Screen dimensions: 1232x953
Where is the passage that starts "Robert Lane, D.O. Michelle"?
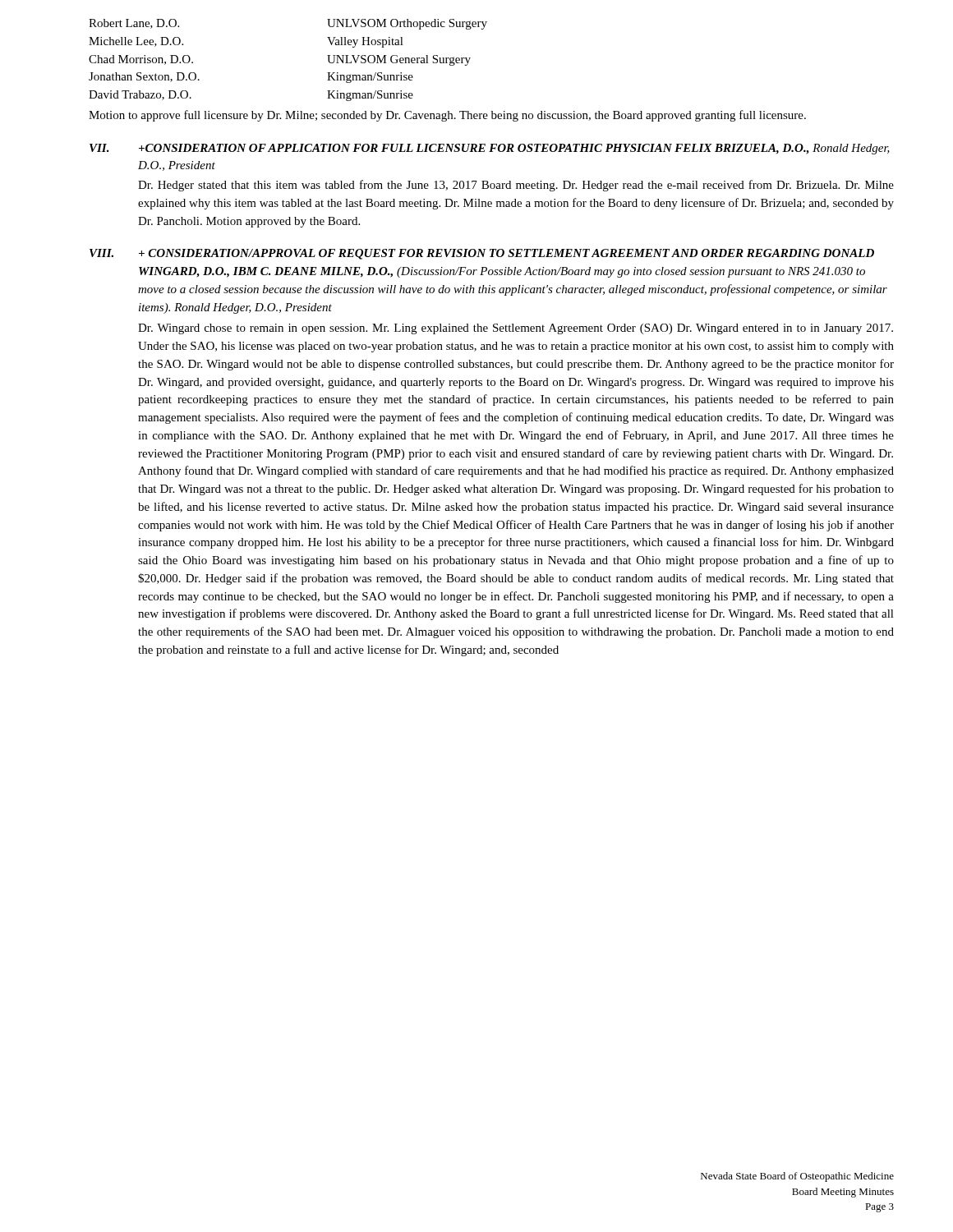point(135,24)
